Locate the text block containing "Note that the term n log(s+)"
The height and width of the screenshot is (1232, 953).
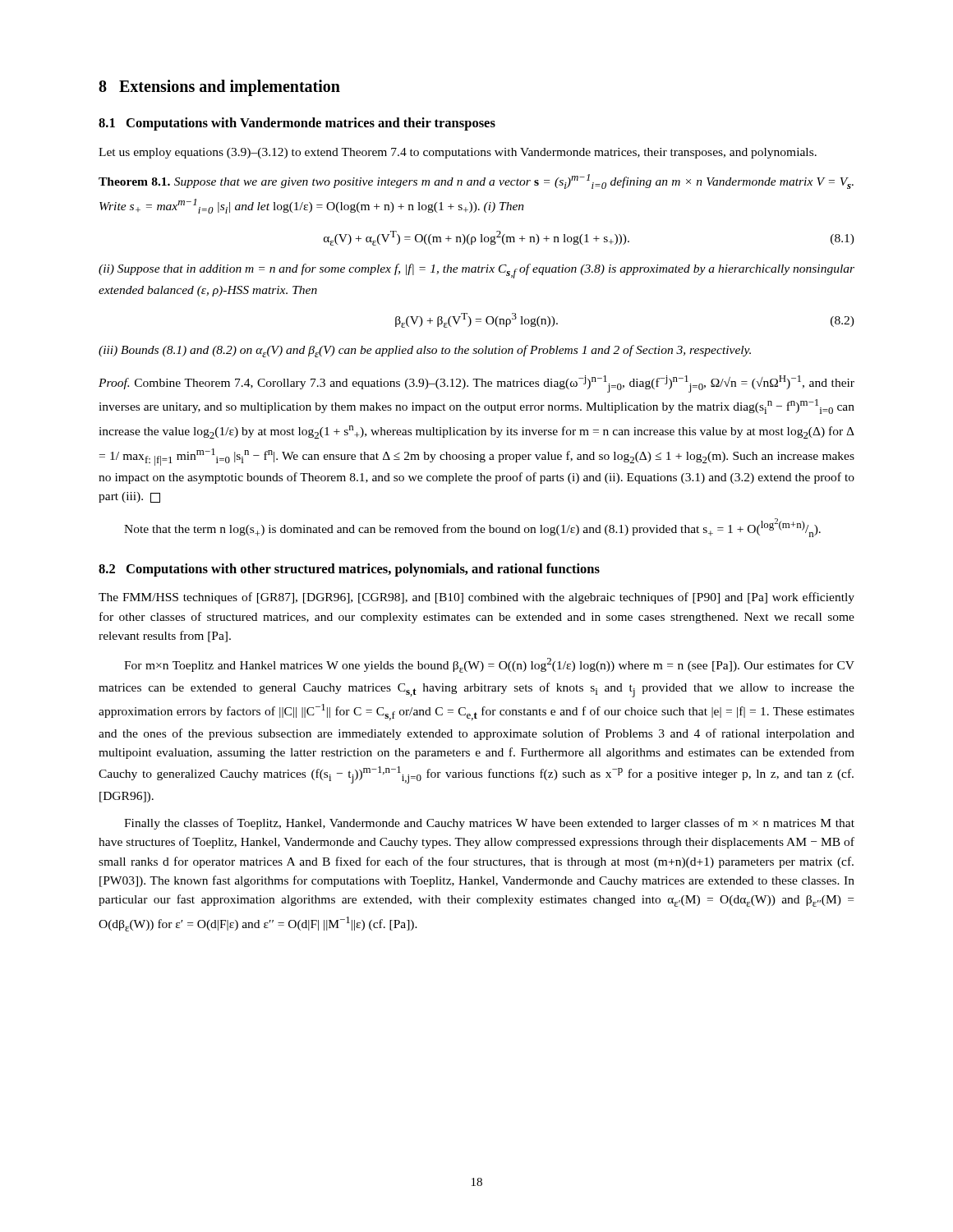pyautogui.click(x=476, y=527)
